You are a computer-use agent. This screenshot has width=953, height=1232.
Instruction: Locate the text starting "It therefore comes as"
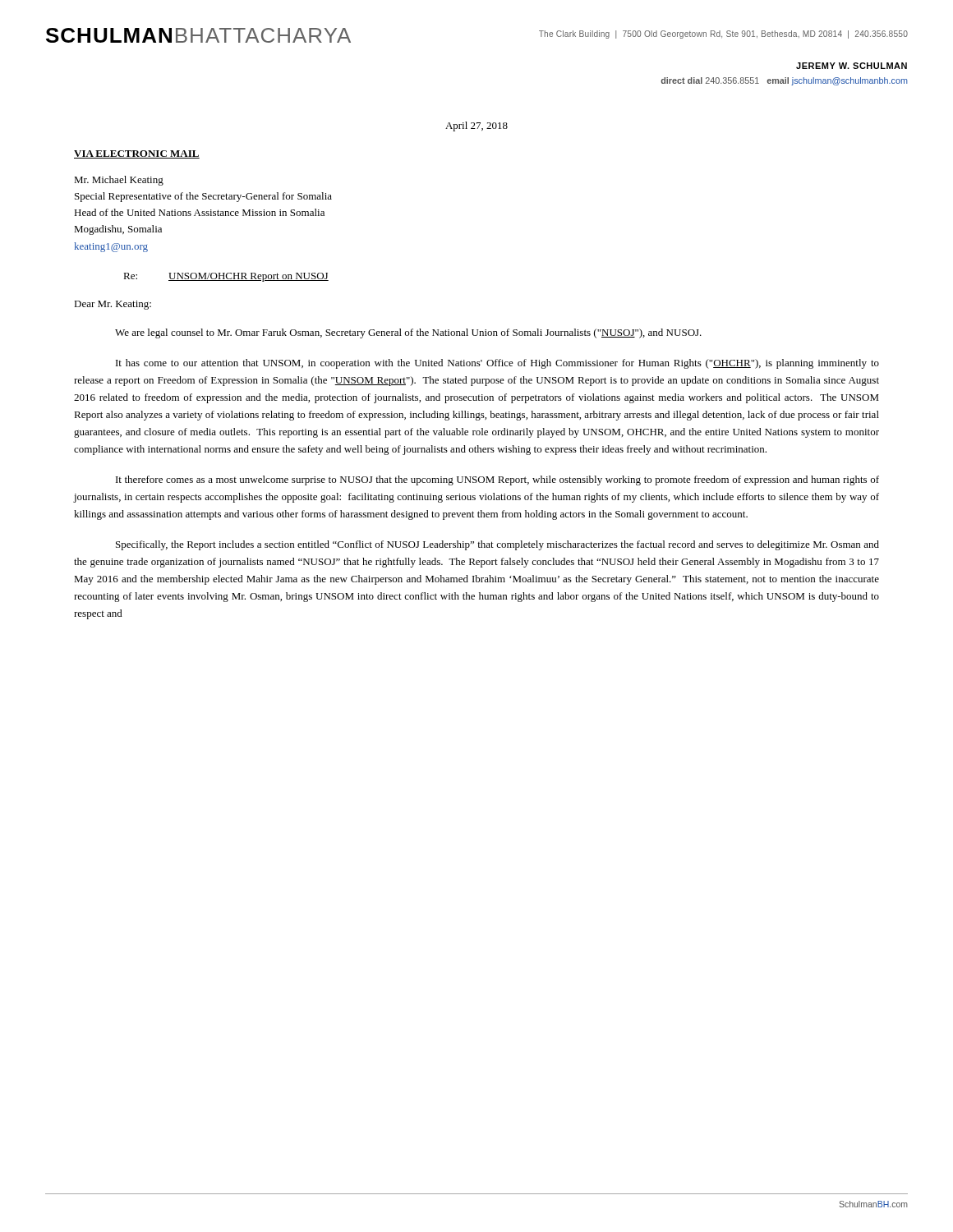pyautogui.click(x=476, y=497)
